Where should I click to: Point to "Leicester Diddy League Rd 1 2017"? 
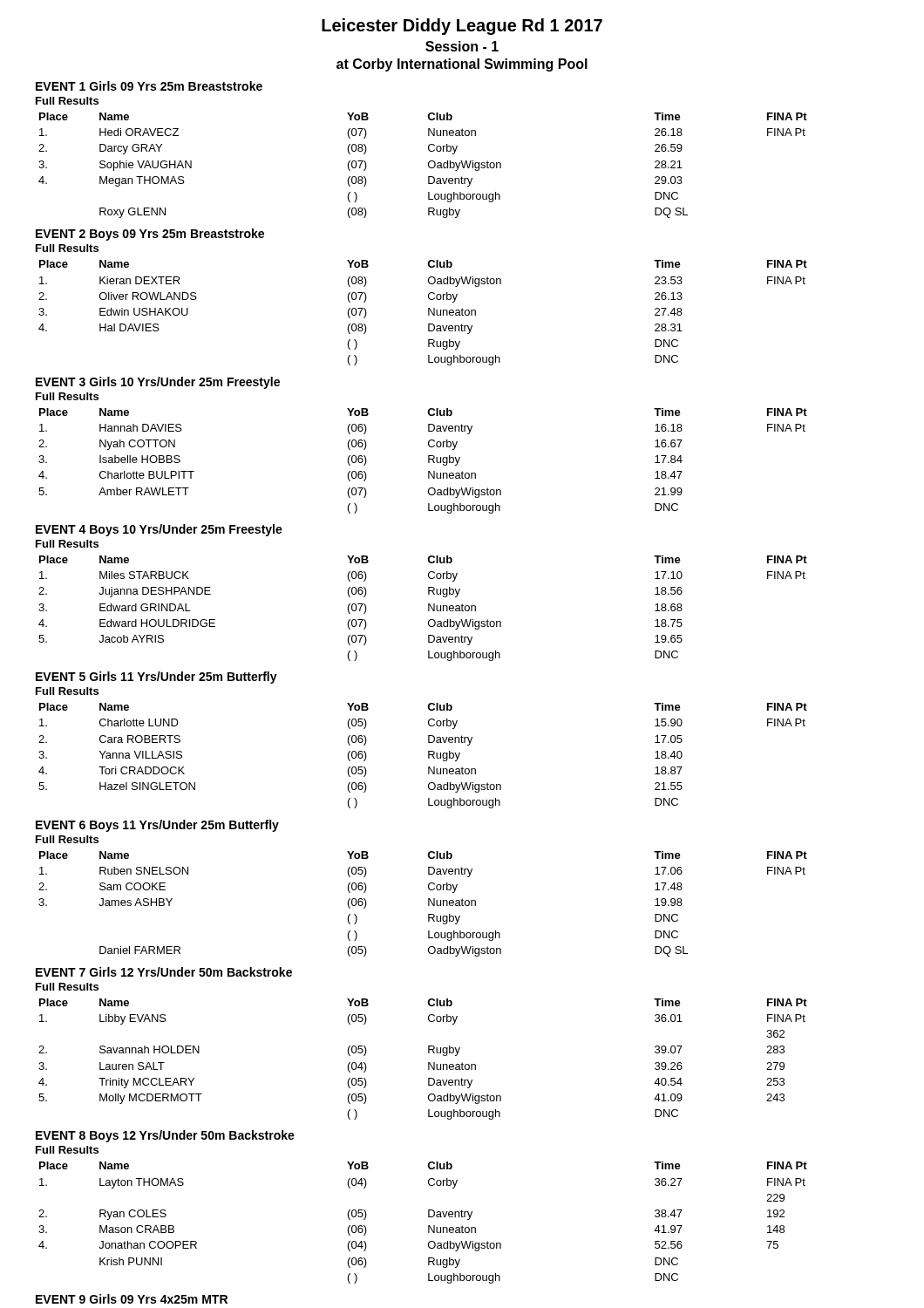462,25
